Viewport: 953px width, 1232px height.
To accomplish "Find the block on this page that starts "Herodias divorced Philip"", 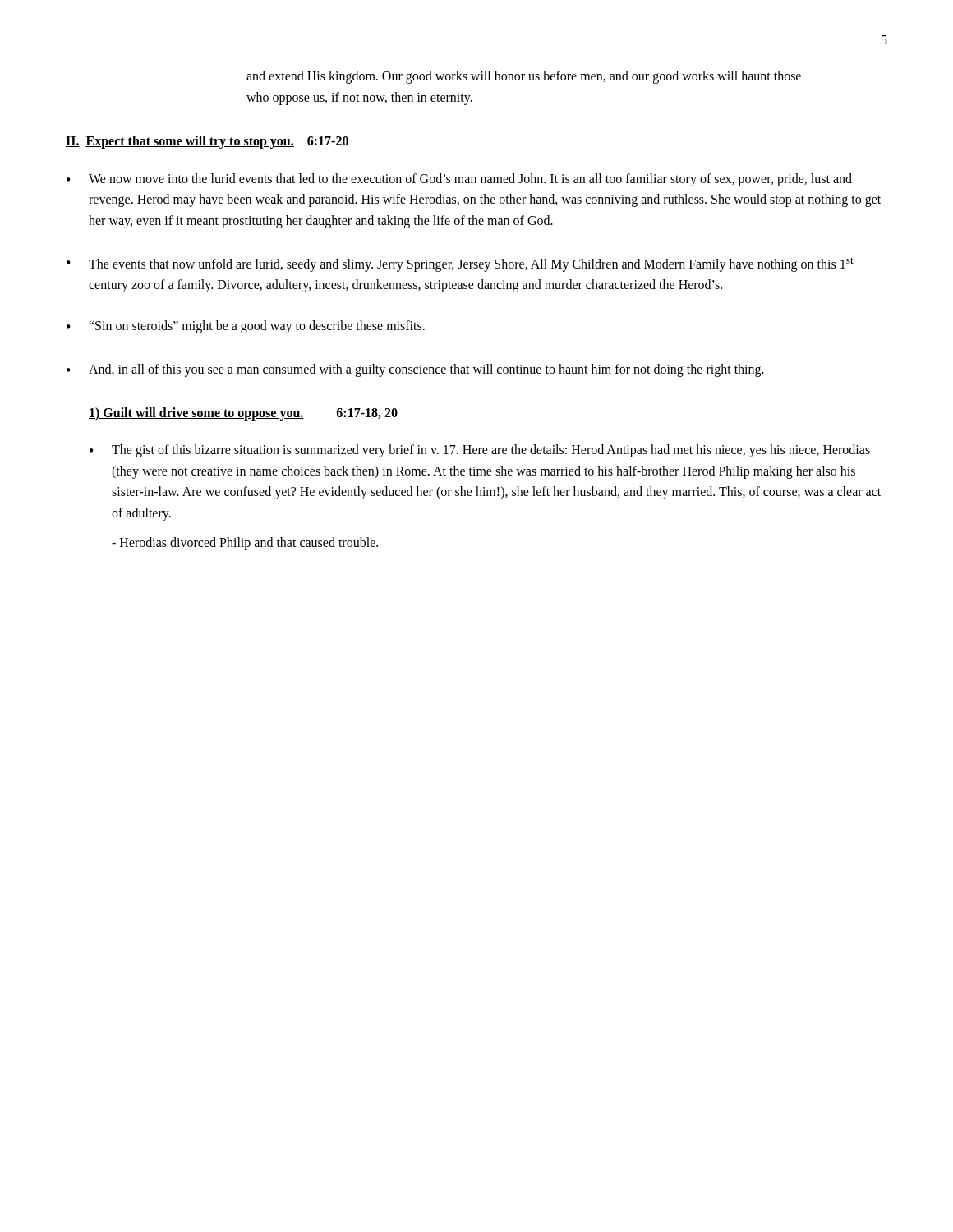I will click(x=245, y=542).
